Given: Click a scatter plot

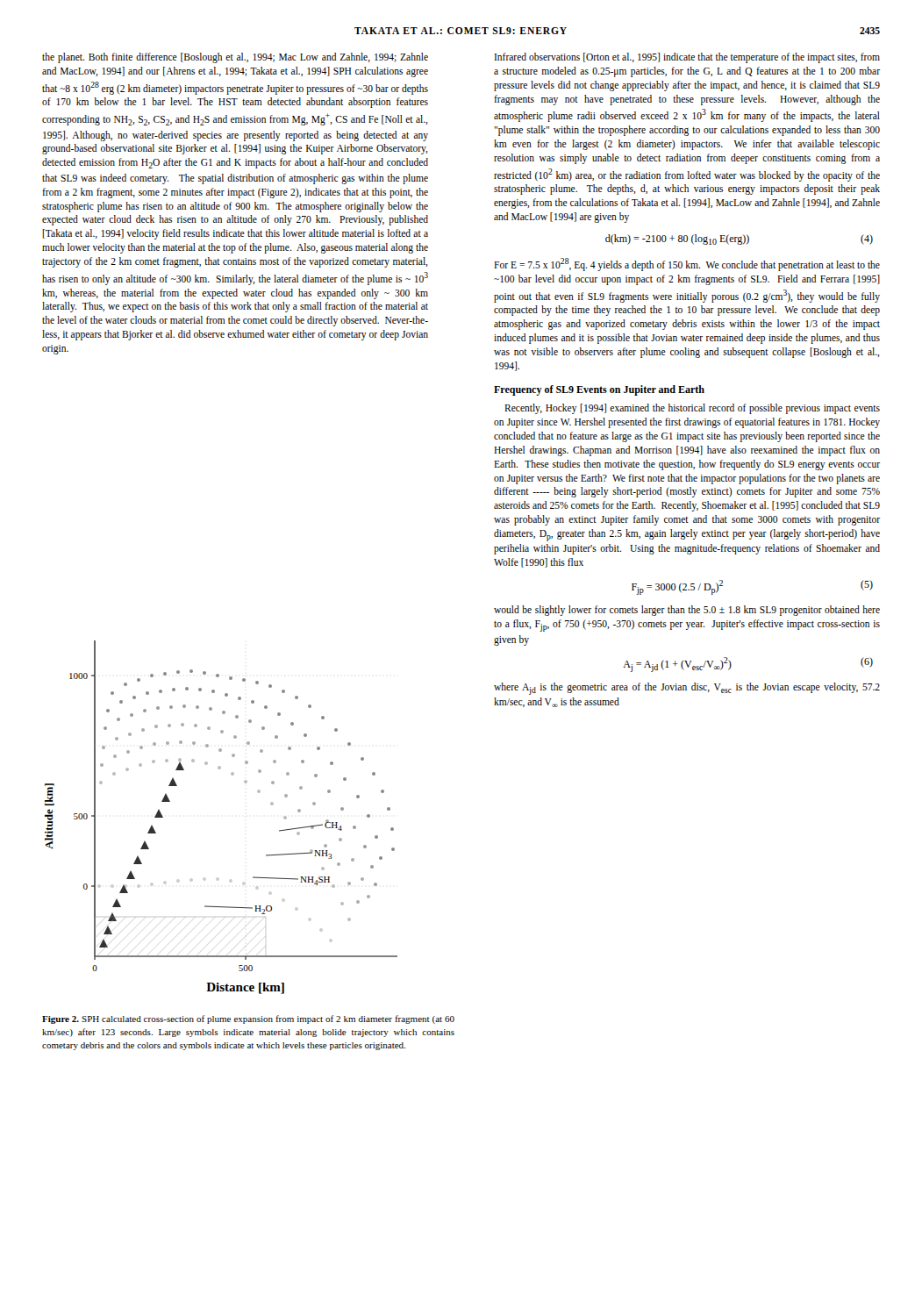Looking at the screenshot, I should (248, 812).
